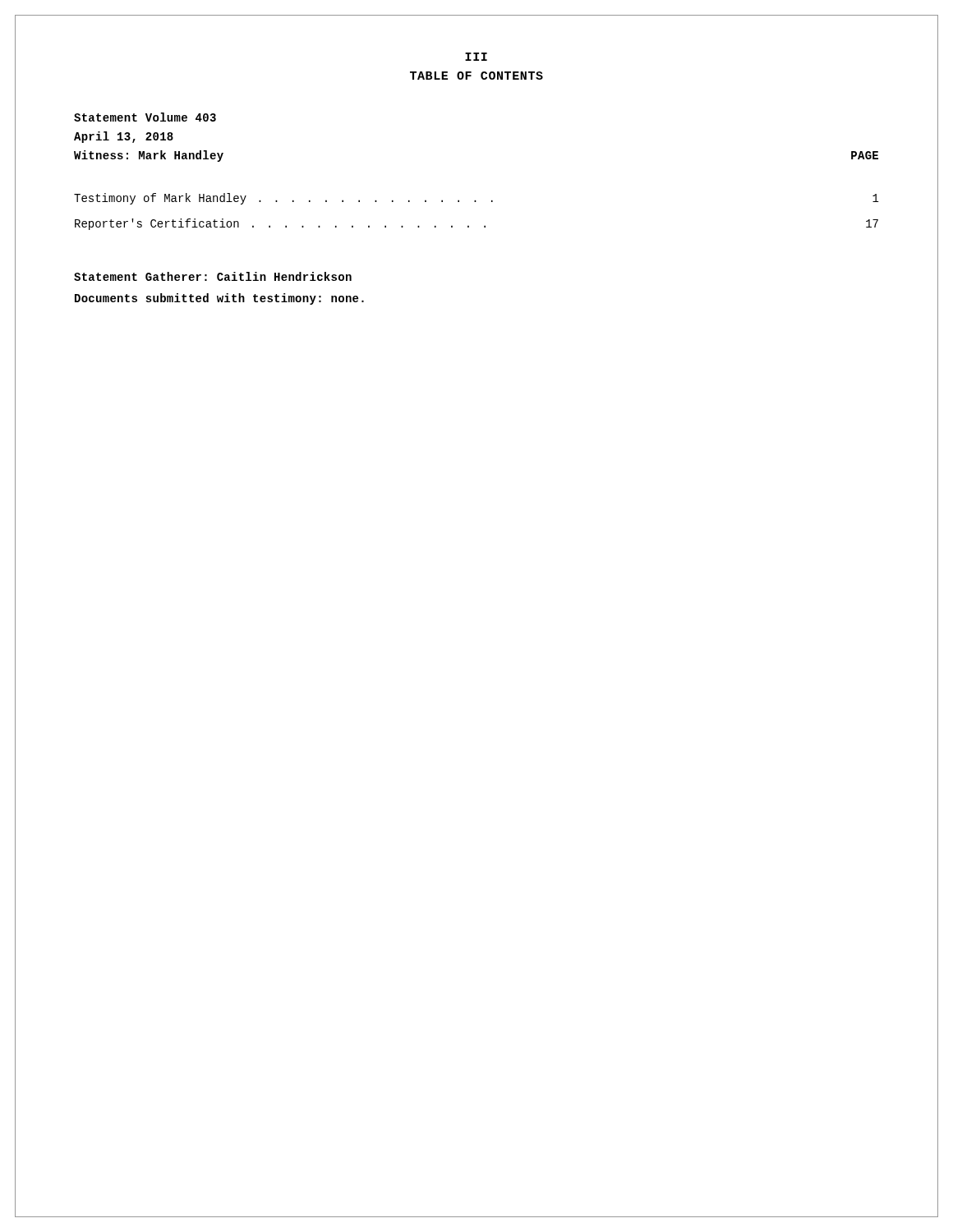This screenshot has height=1232, width=953.
Task: Click on the text that reads "Statement Gatherer: Caitlin Hendrickson"
Action: pos(213,277)
